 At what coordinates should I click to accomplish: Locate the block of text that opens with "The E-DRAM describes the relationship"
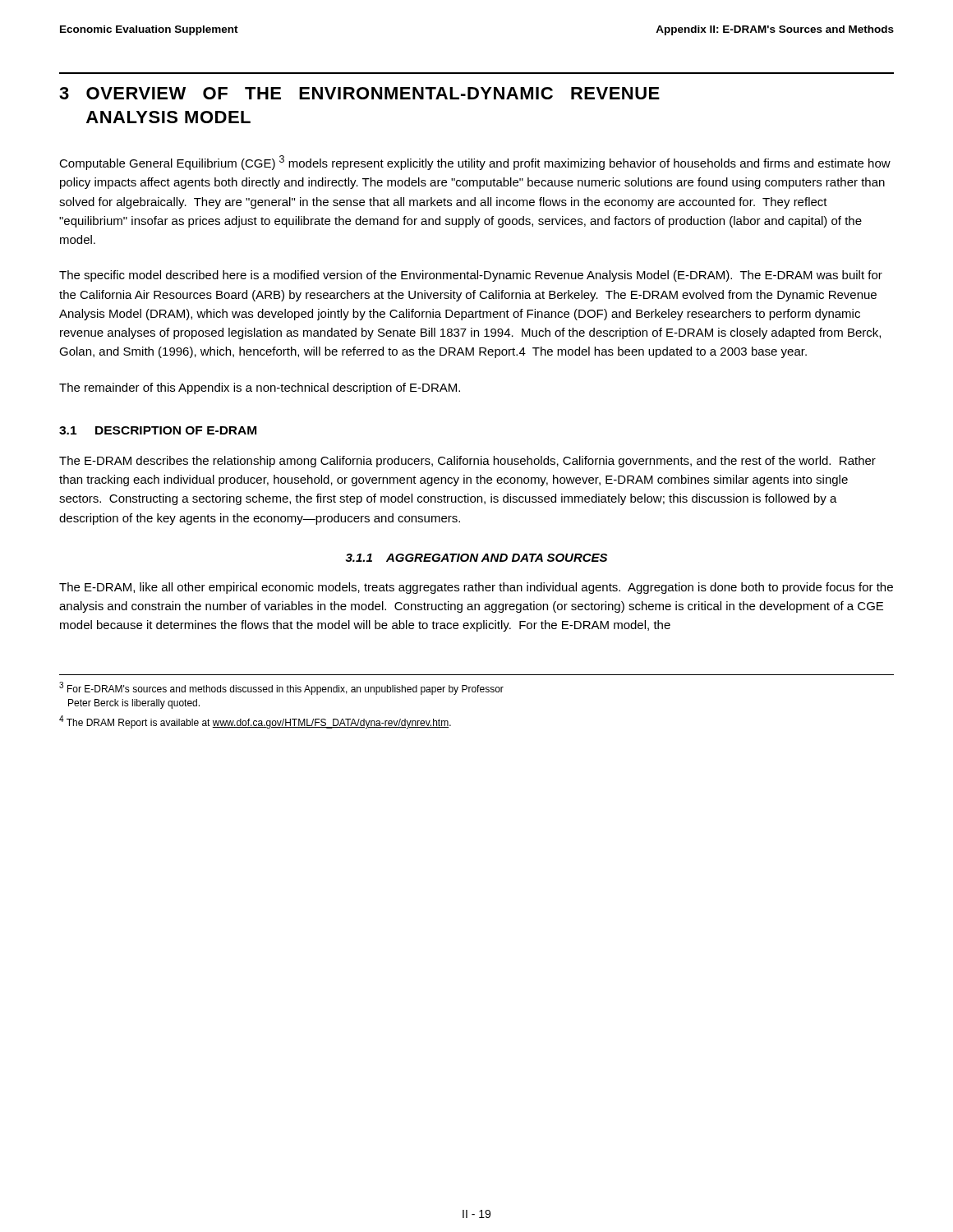tap(467, 489)
